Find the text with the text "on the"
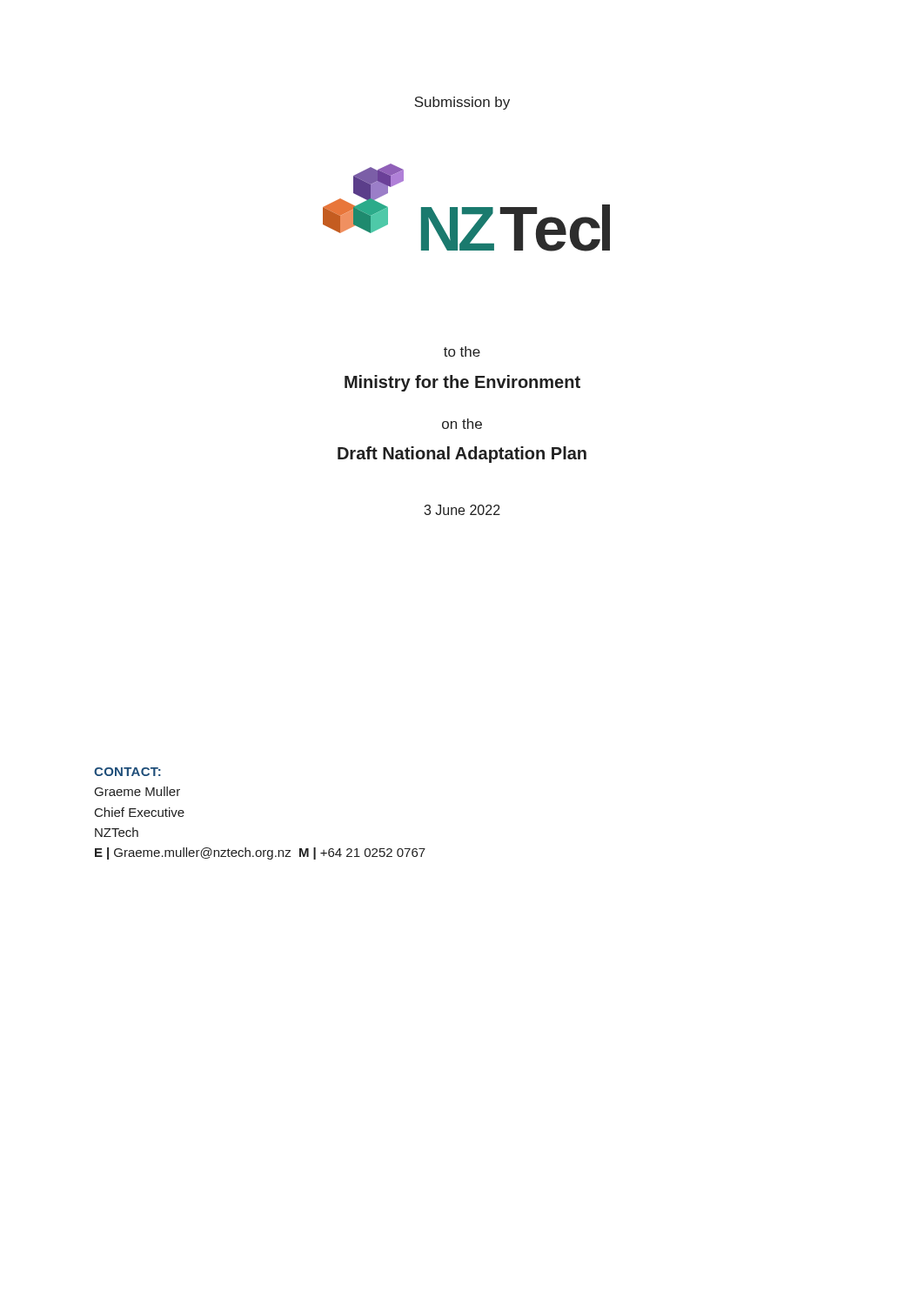The width and height of the screenshot is (924, 1305). point(462,424)
